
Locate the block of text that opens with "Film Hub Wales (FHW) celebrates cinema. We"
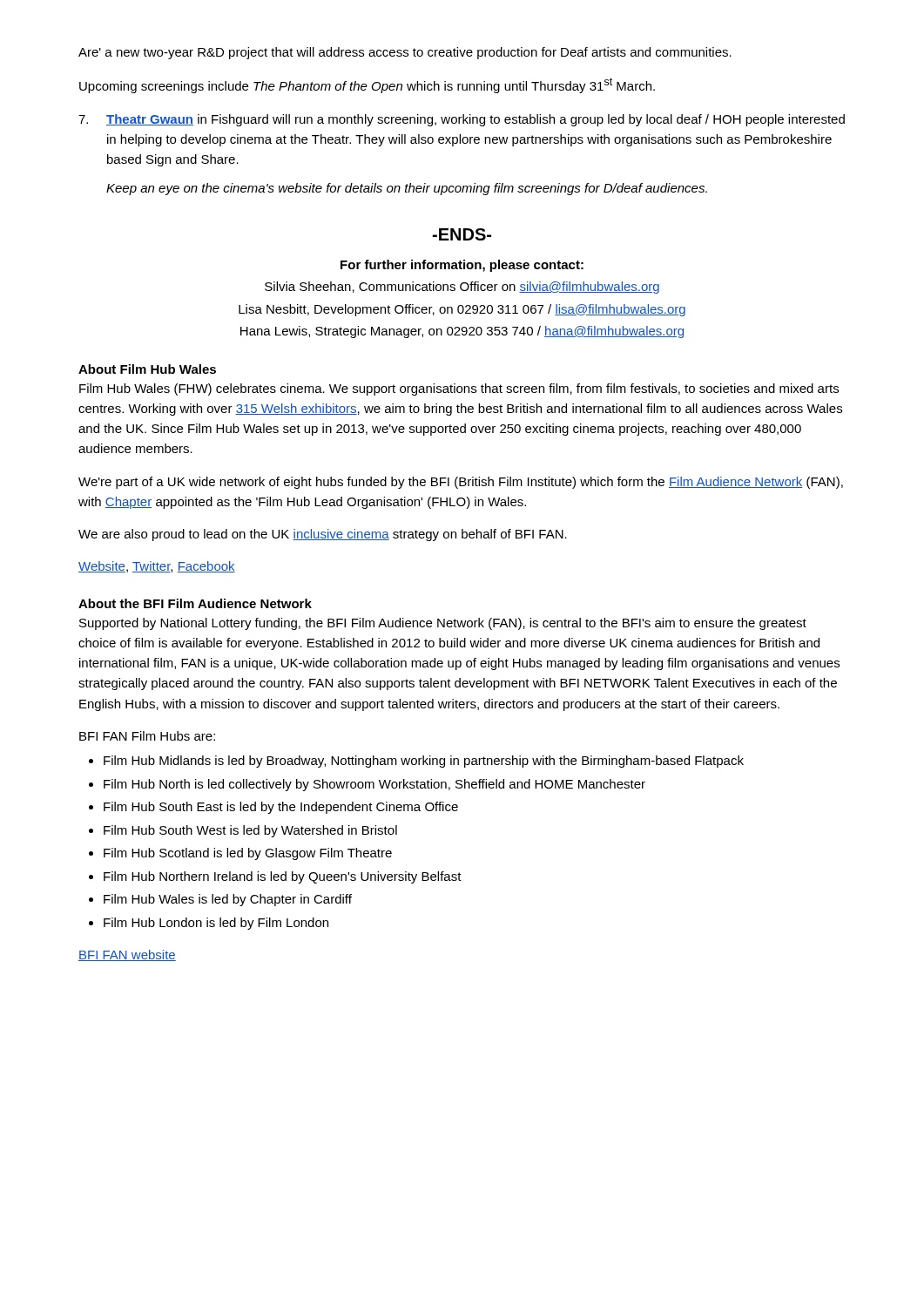[461, 418]
